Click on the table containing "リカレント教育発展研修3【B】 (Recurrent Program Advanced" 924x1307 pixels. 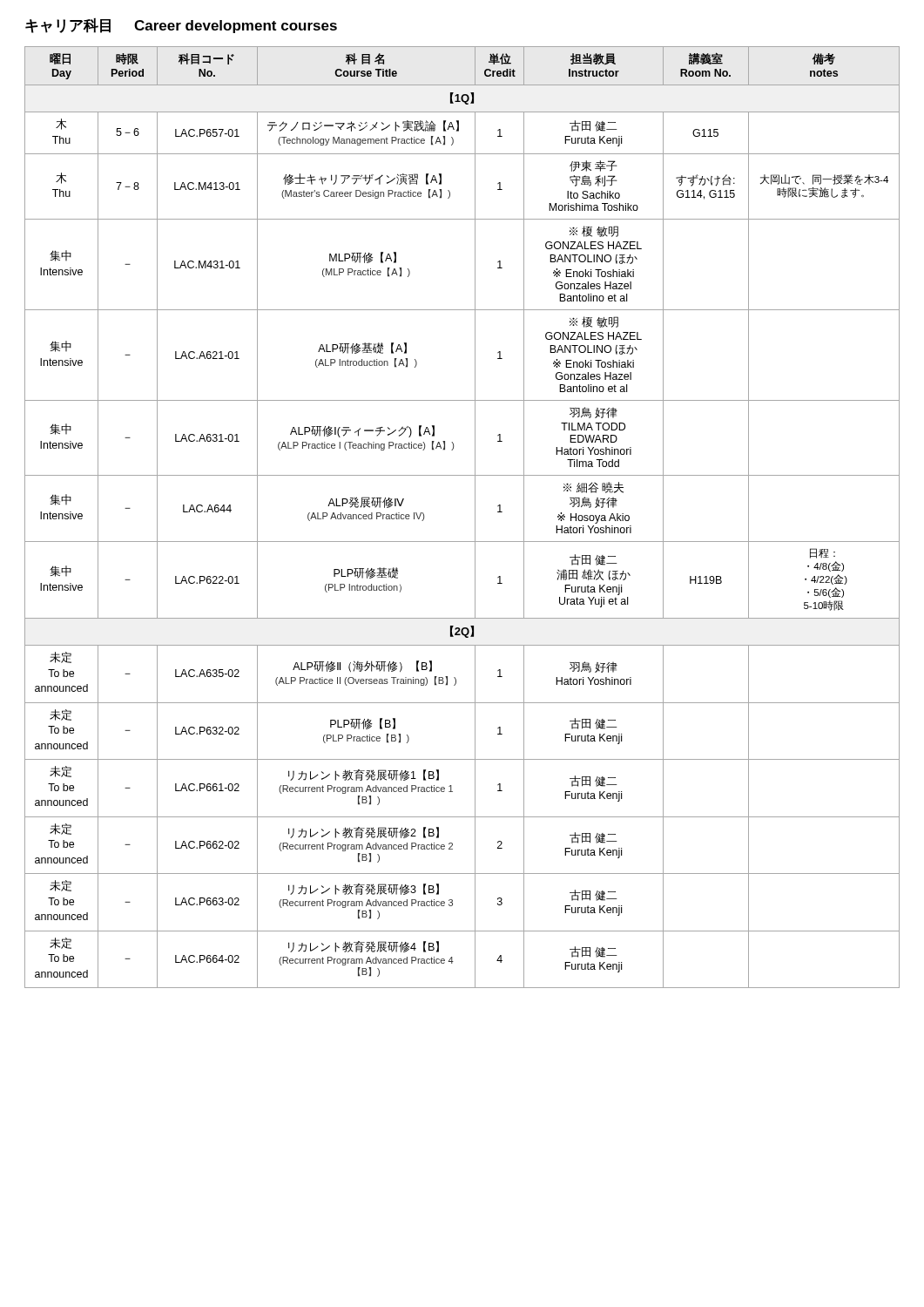pos(462,517)
